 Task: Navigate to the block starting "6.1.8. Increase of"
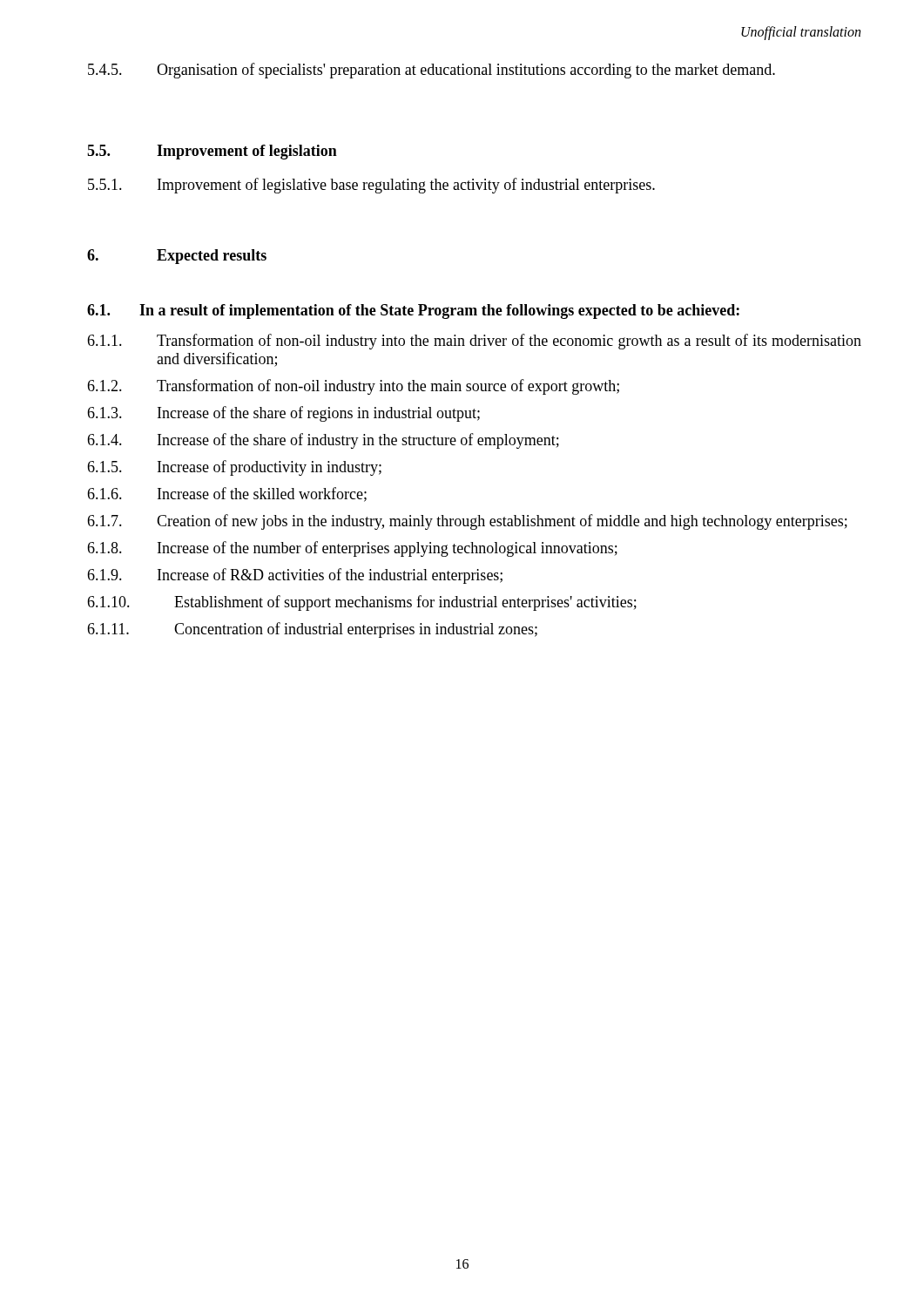[474, 549]
